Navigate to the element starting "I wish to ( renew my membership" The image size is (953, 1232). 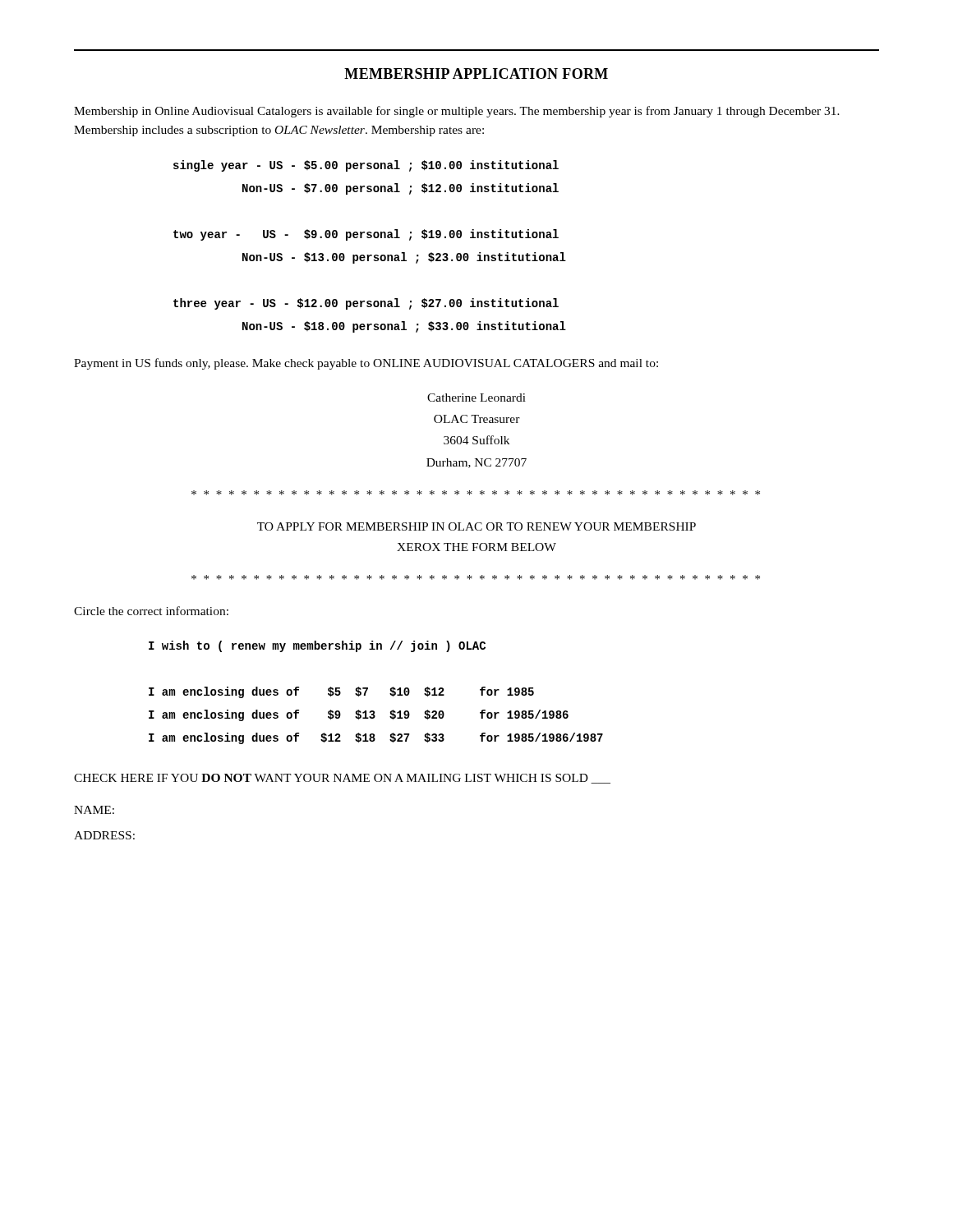376,692
